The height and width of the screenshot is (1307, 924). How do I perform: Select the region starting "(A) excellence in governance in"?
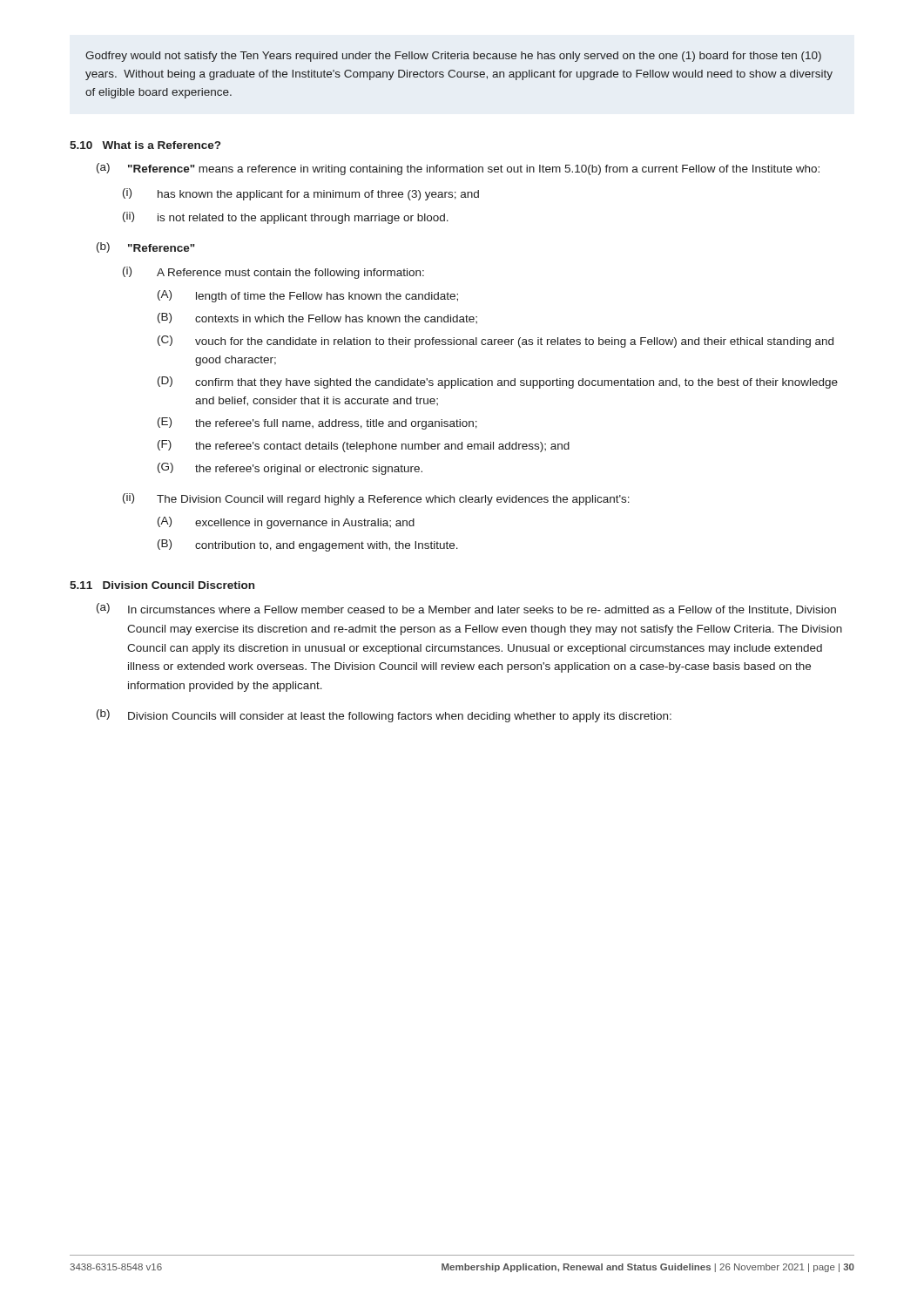pos(286,523)
